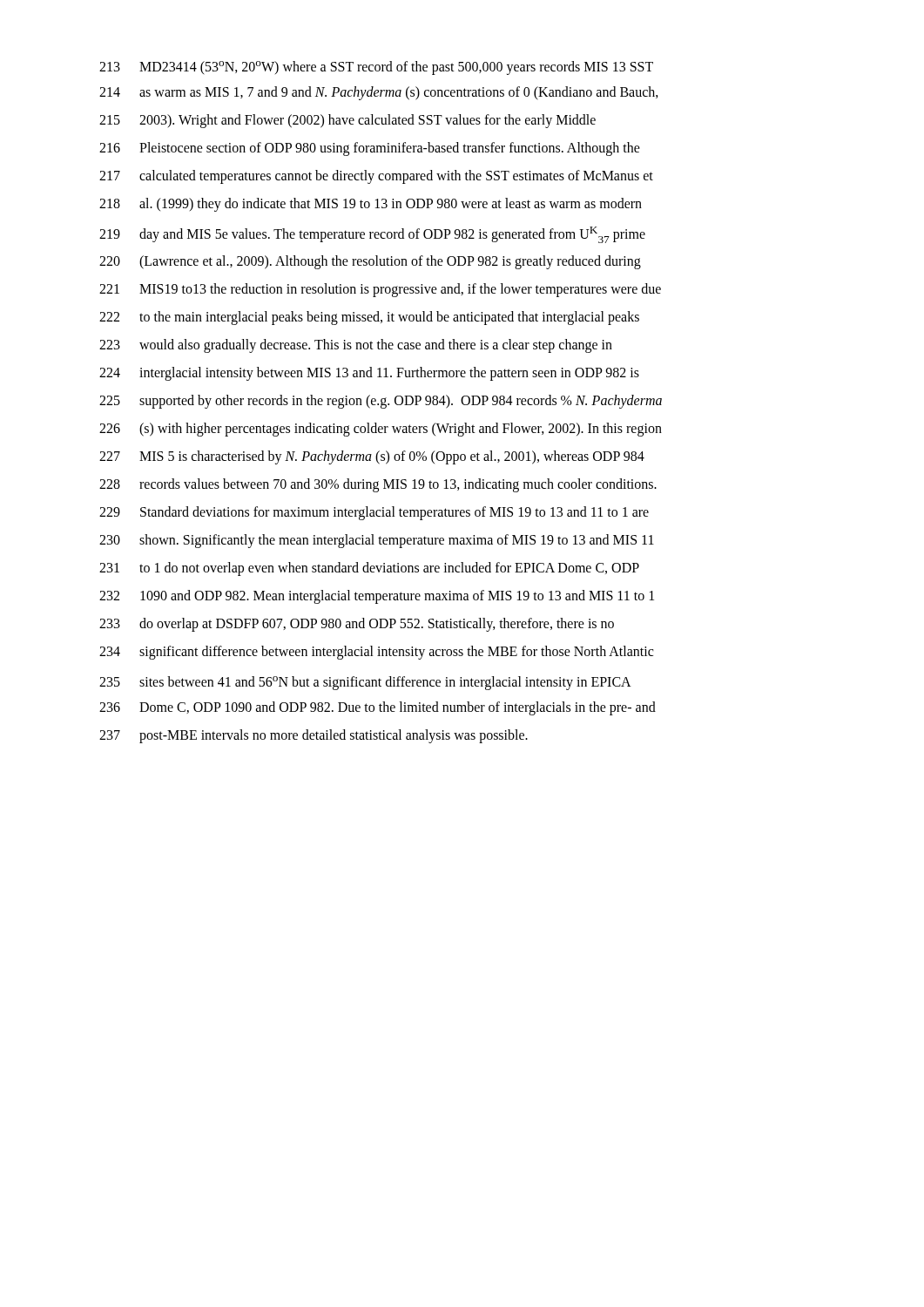Point to the block beginning "213 MD23414 (53oN,"
Screen dimensions: 1307x924
[x=471, y=402]
